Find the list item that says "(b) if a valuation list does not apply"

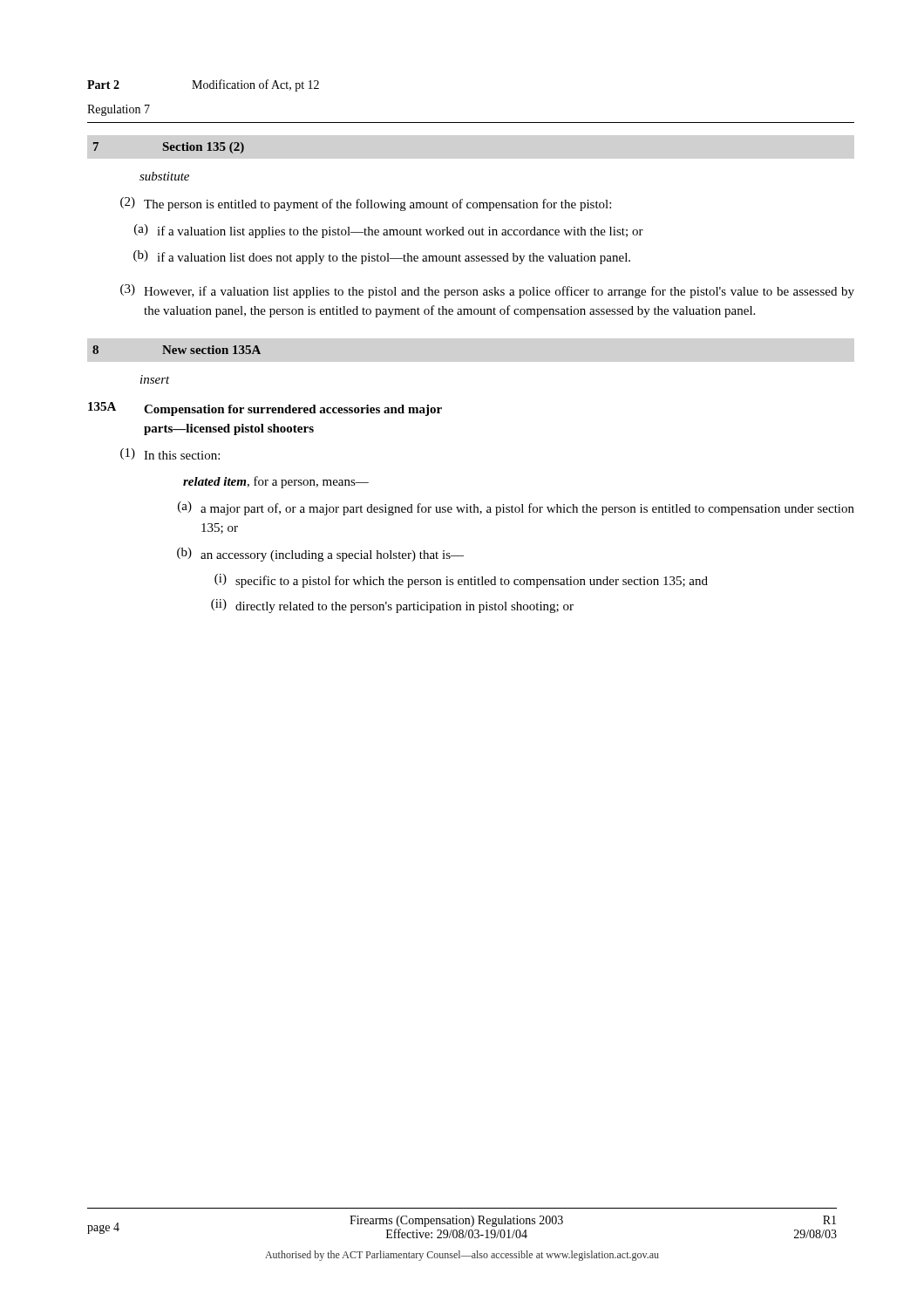click(x=484, y=257)
